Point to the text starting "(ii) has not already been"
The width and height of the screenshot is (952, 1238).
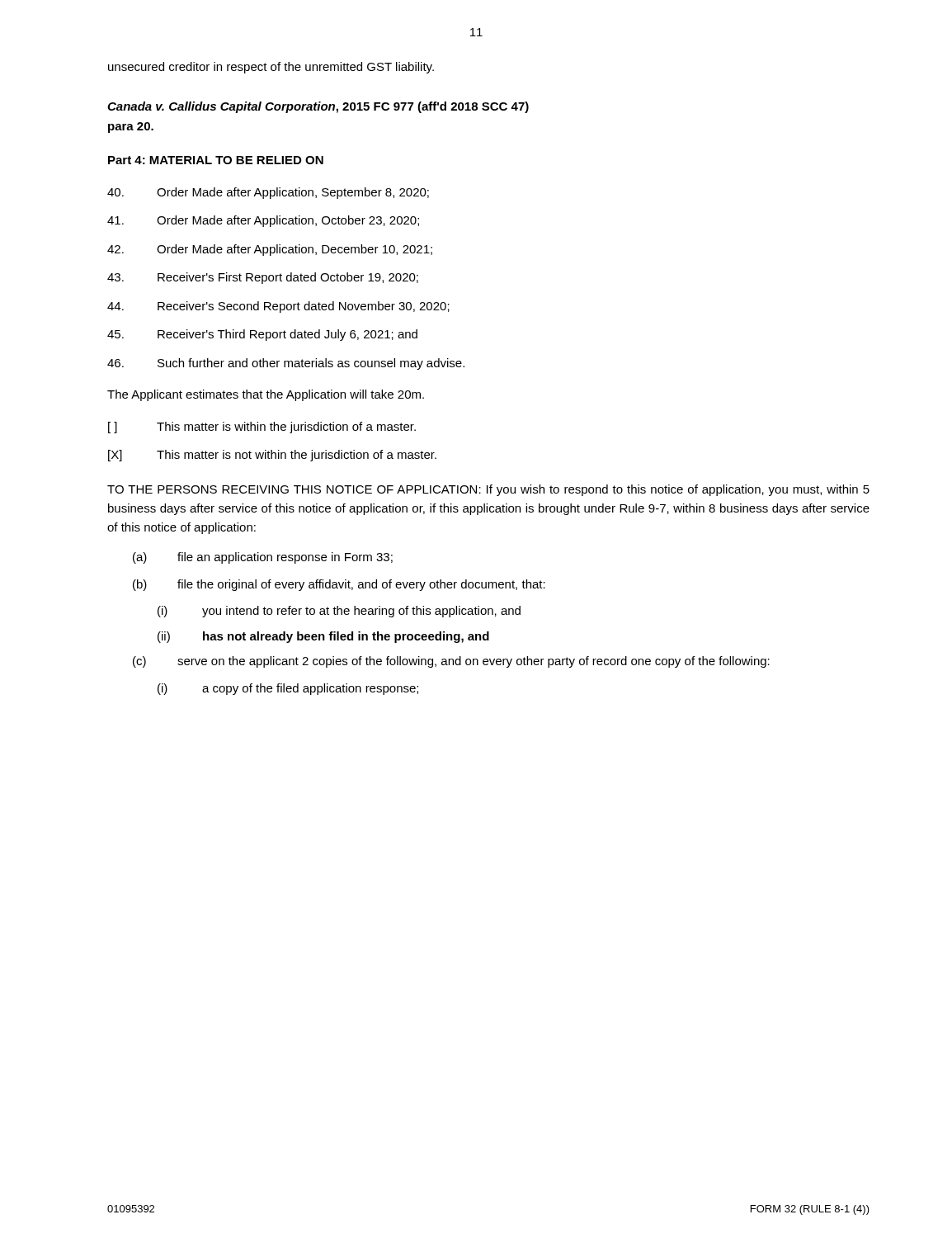click(x=488, y=636)
